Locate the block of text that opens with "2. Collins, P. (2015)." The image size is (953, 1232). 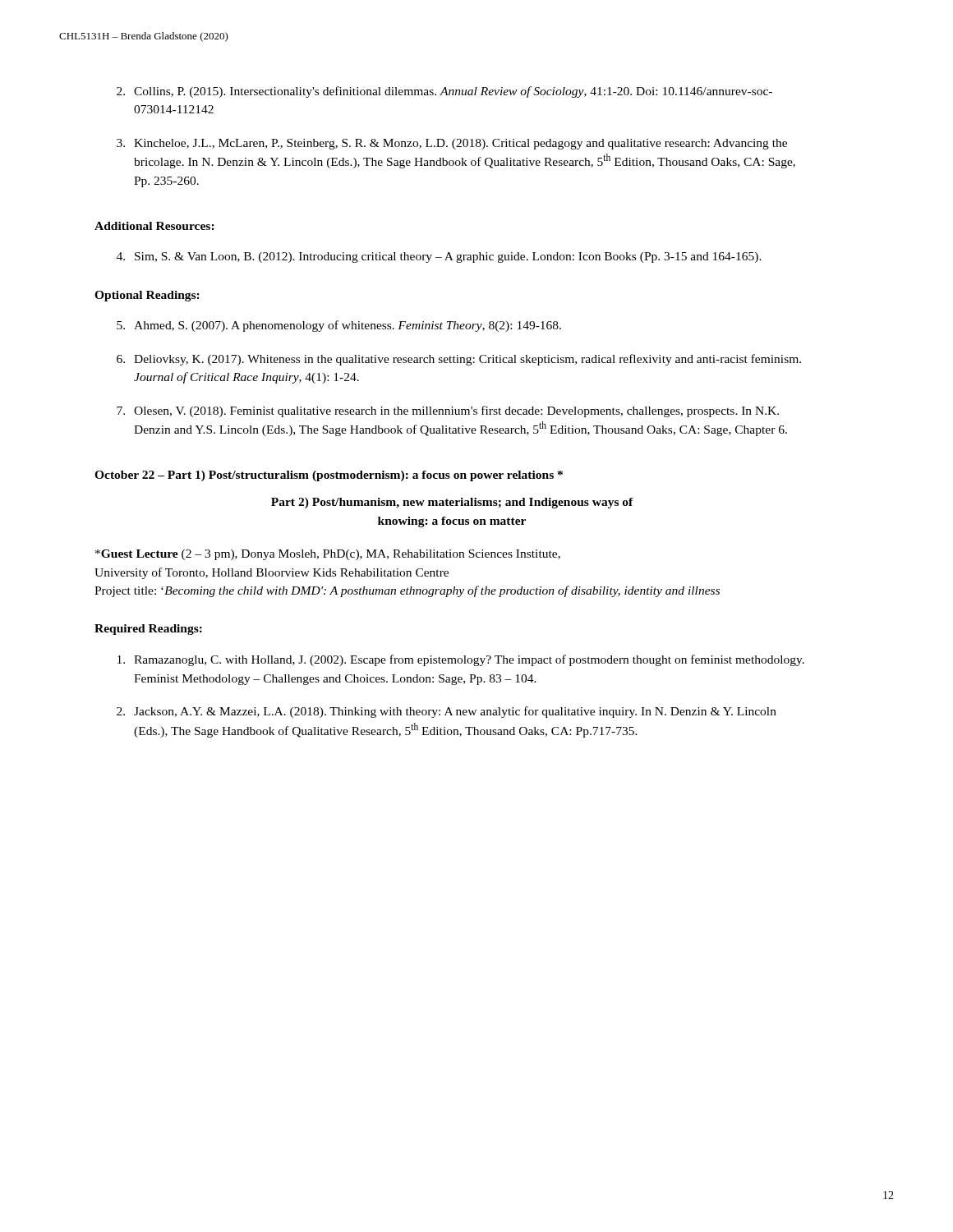click(x=452, y=101)
